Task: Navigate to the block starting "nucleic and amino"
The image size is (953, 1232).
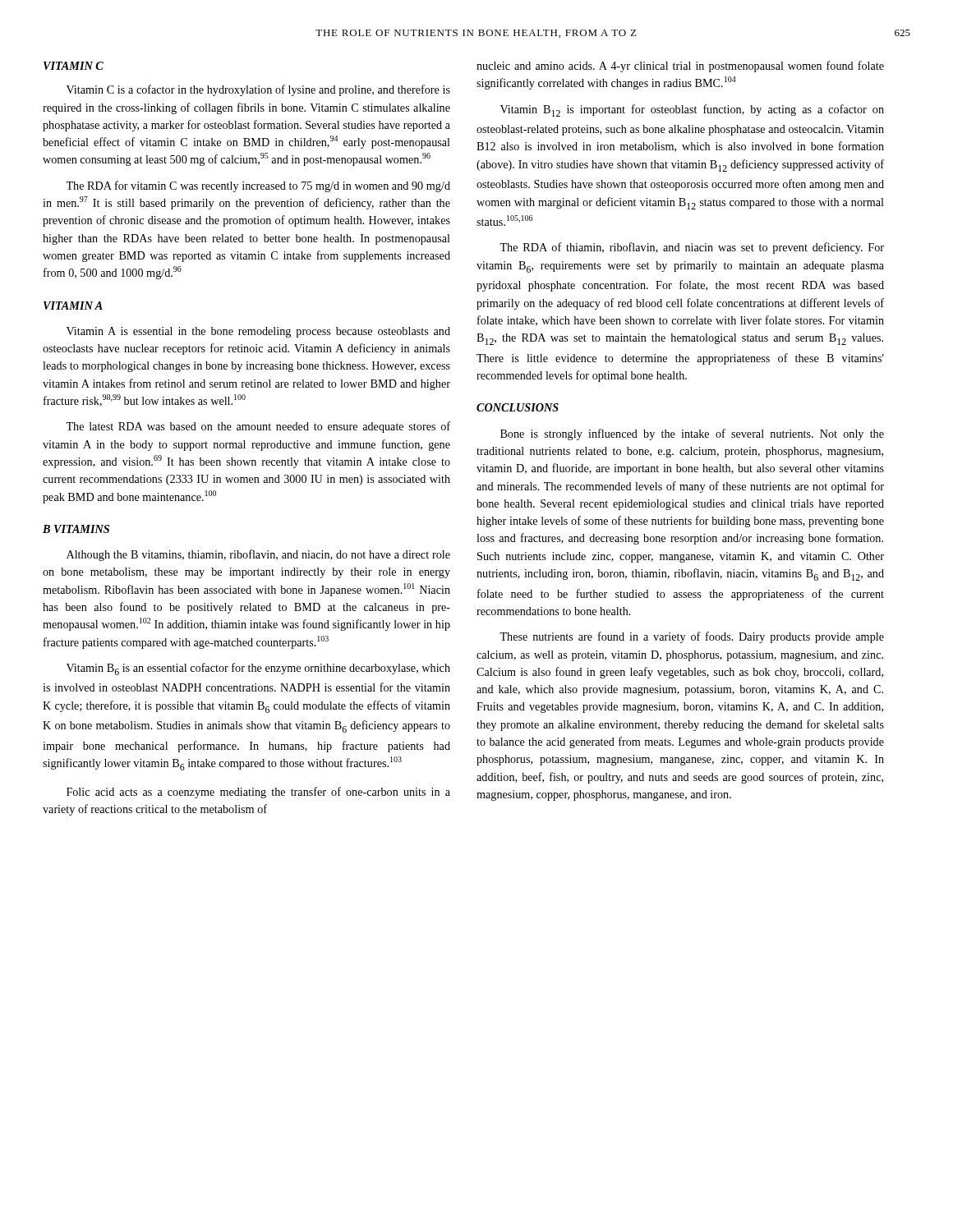Action: click(x=680, y=75)
